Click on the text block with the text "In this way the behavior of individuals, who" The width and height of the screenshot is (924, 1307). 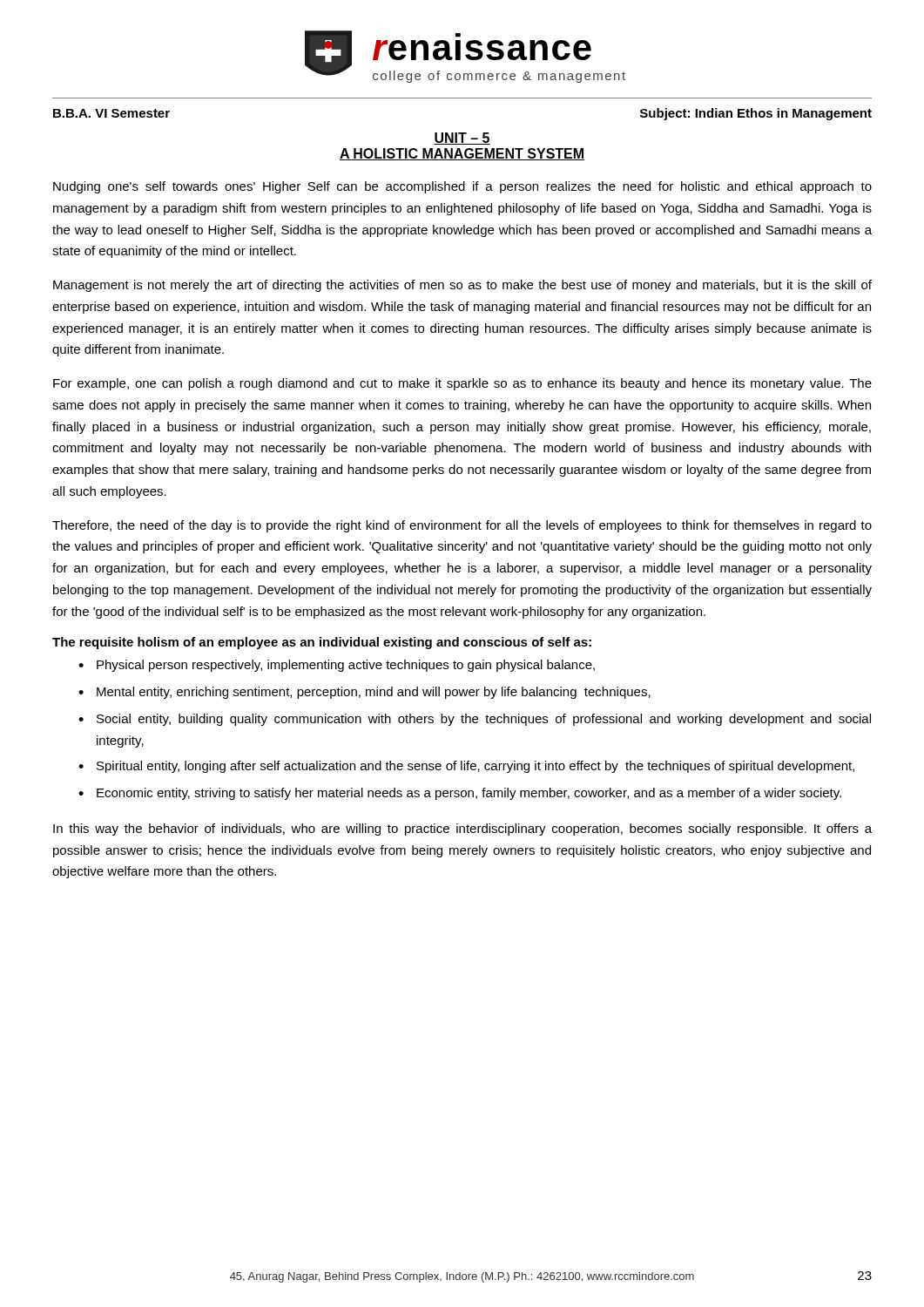click(462, 850)
